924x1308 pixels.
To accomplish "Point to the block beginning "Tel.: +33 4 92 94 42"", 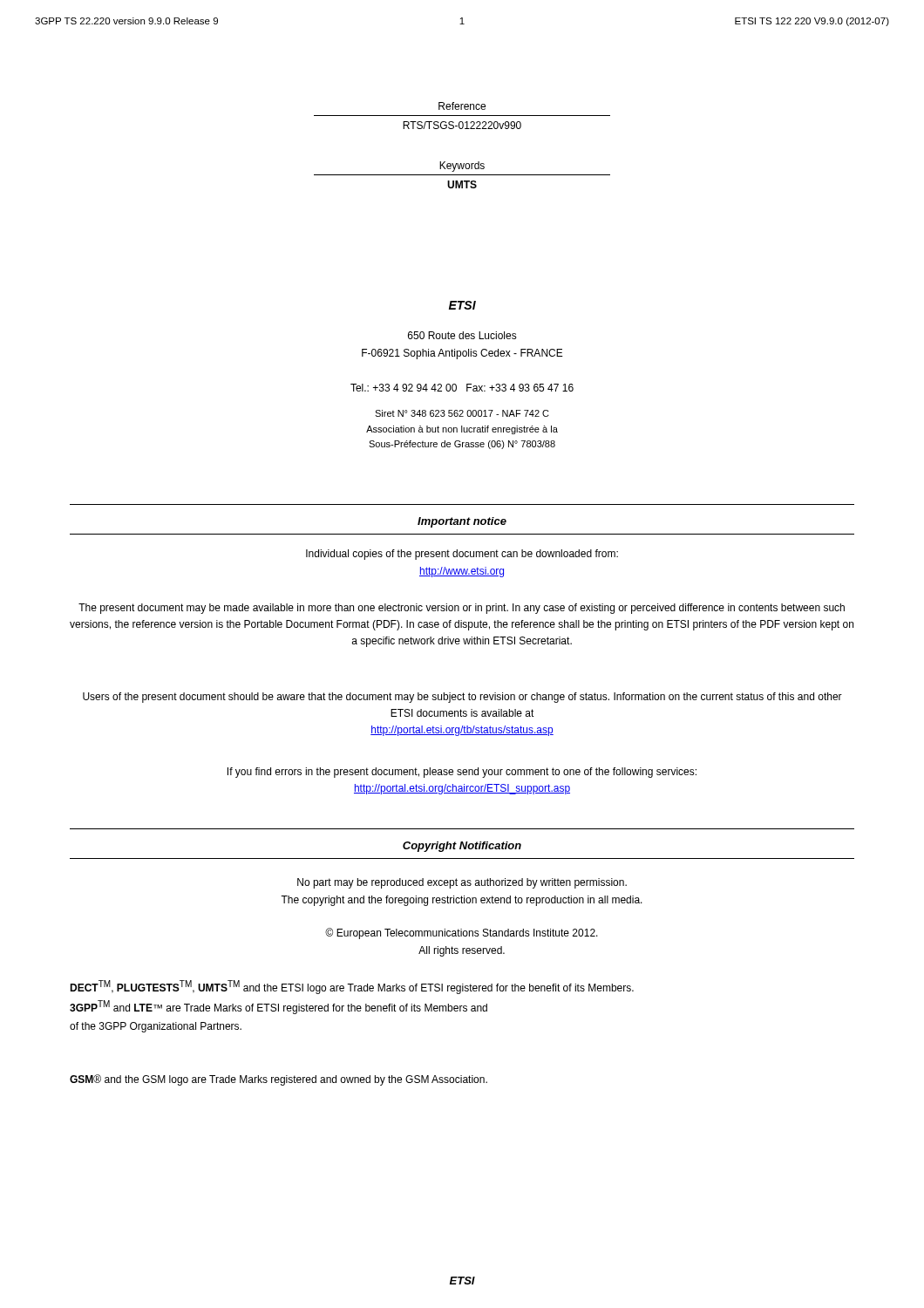I will [x=462, y=388].
